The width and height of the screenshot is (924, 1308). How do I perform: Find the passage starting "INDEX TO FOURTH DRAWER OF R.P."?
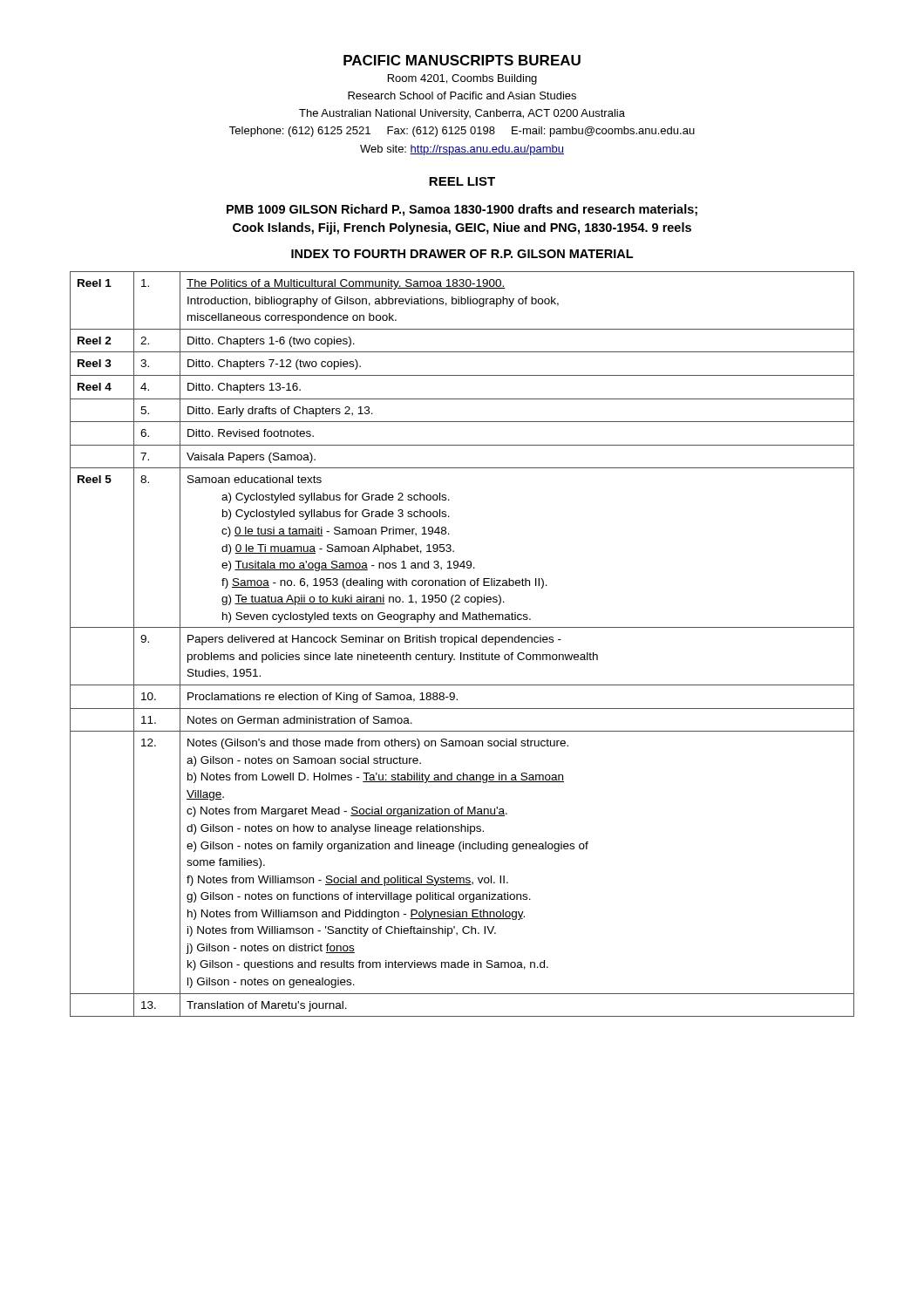point(462,254)
